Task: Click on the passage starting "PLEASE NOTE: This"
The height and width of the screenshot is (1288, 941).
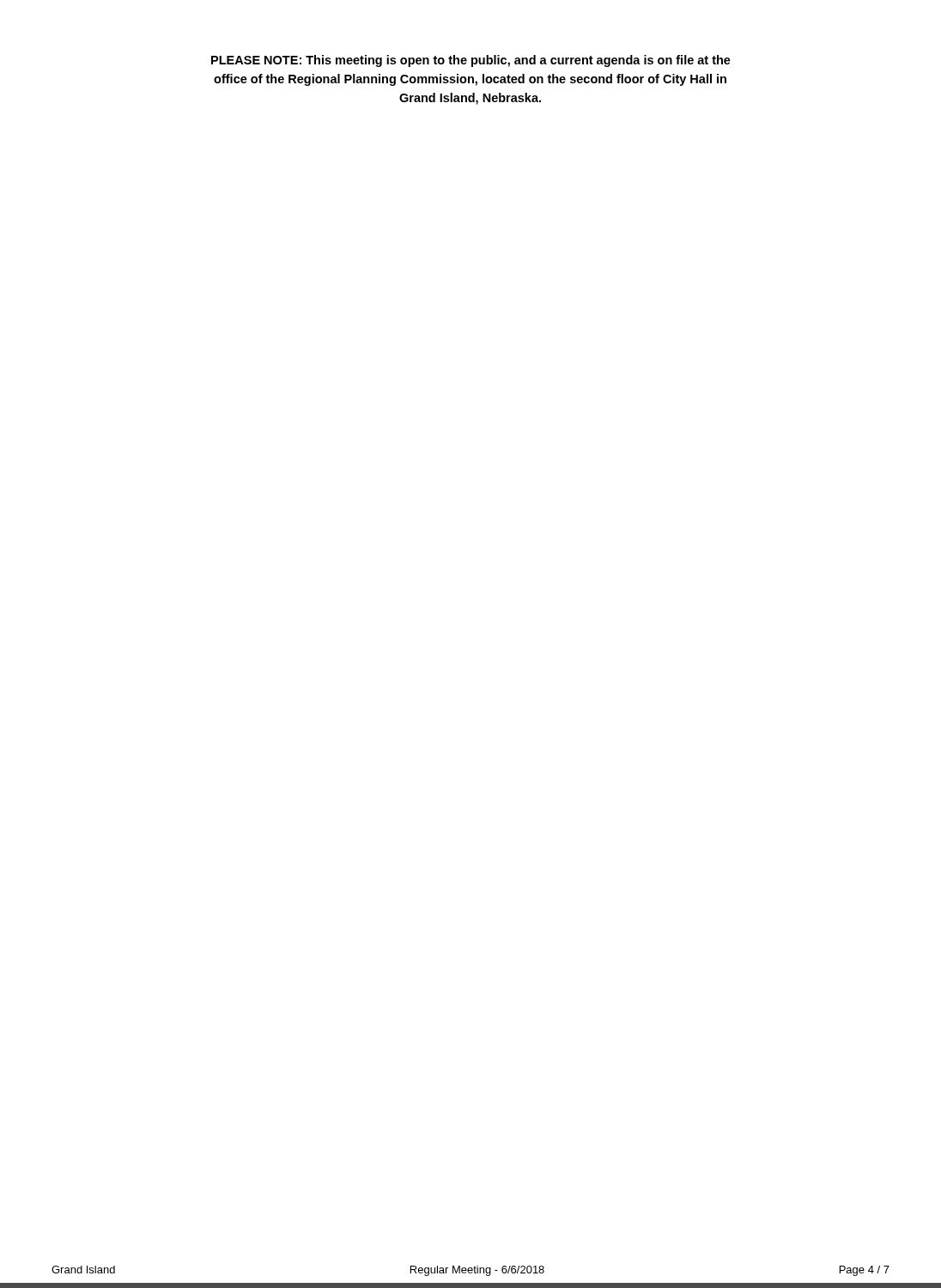Action: (470, 79)
